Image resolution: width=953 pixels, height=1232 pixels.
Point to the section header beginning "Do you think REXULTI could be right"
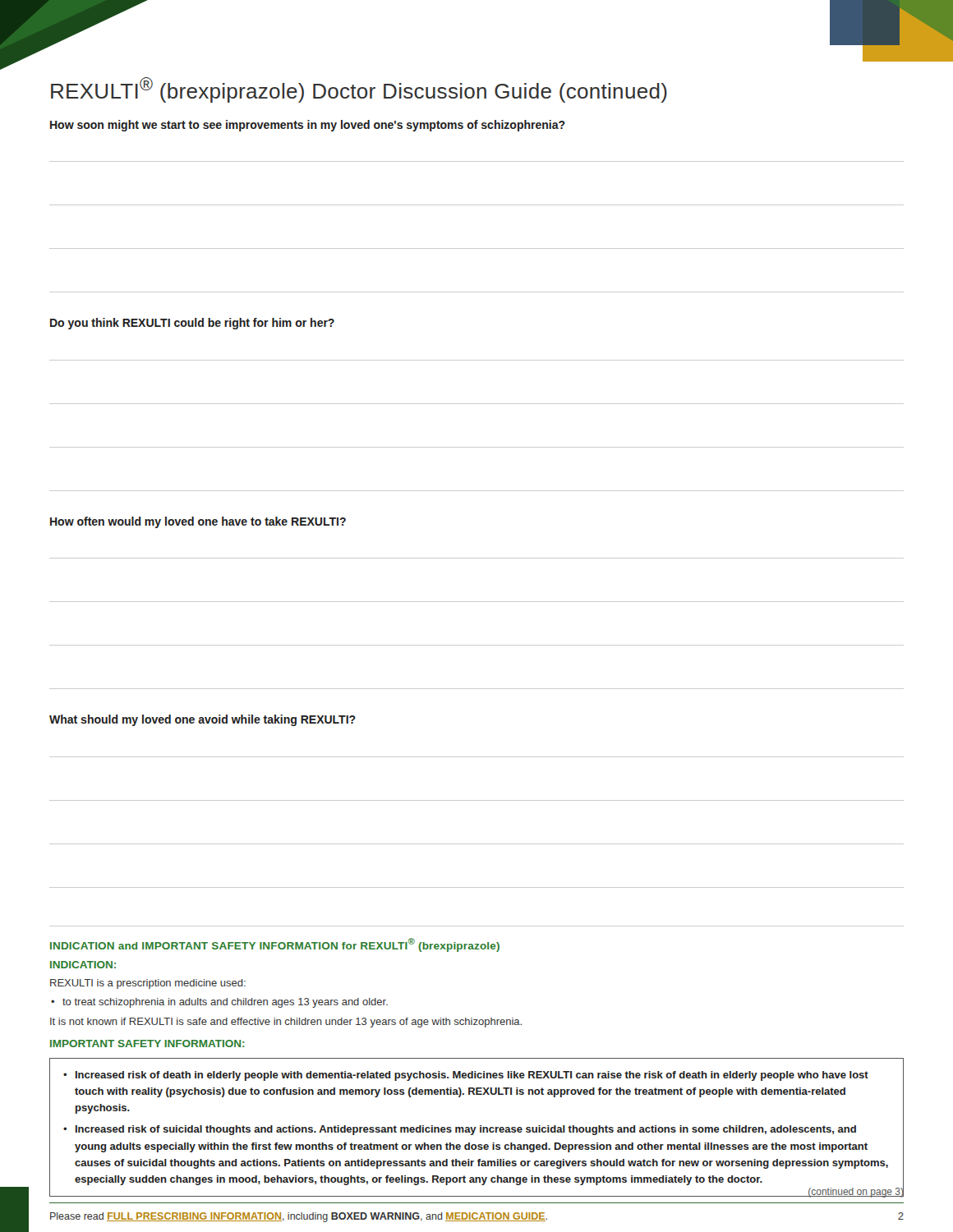[x=476, y=403]
